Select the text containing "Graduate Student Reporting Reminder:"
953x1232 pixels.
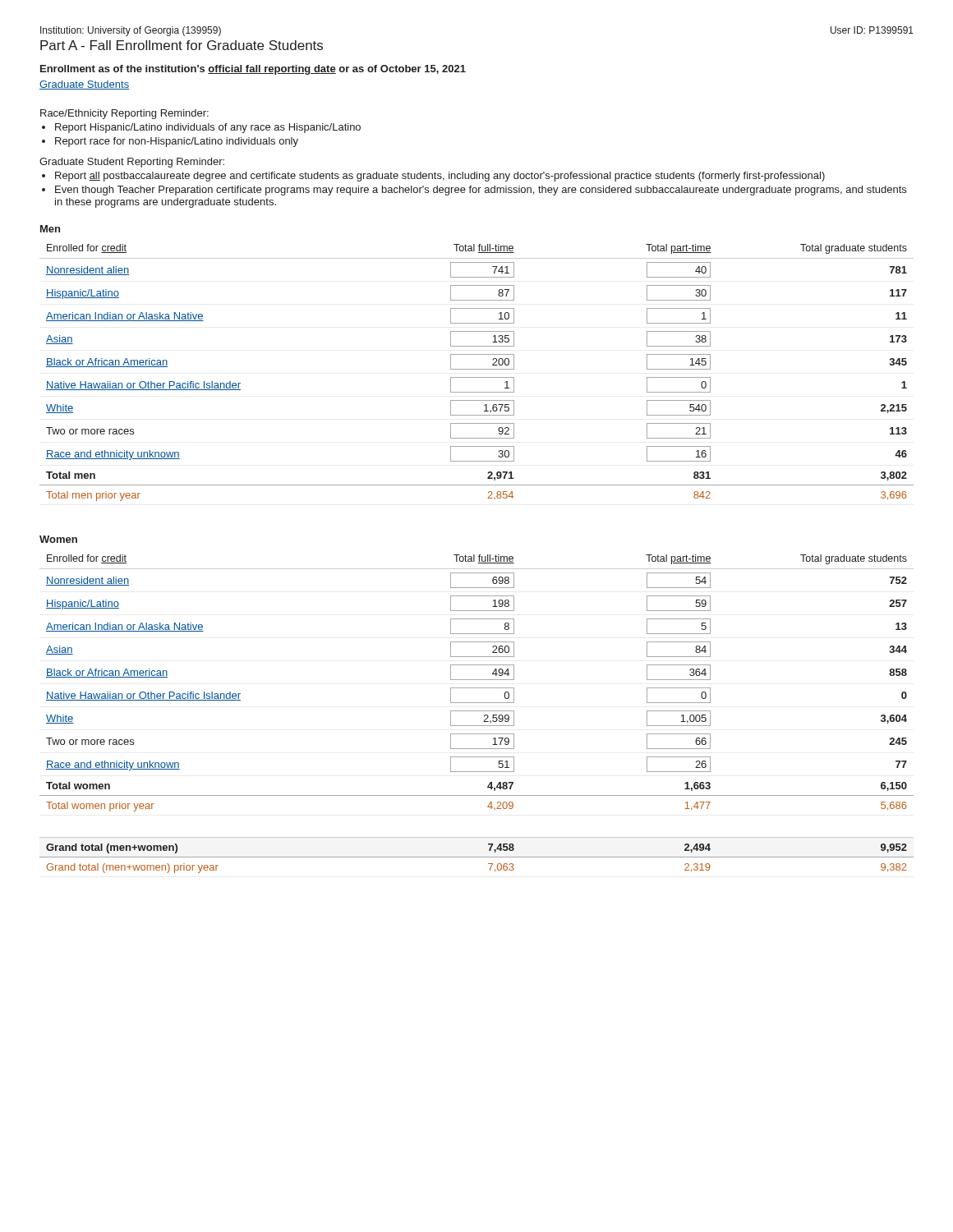tap(132, 161)
